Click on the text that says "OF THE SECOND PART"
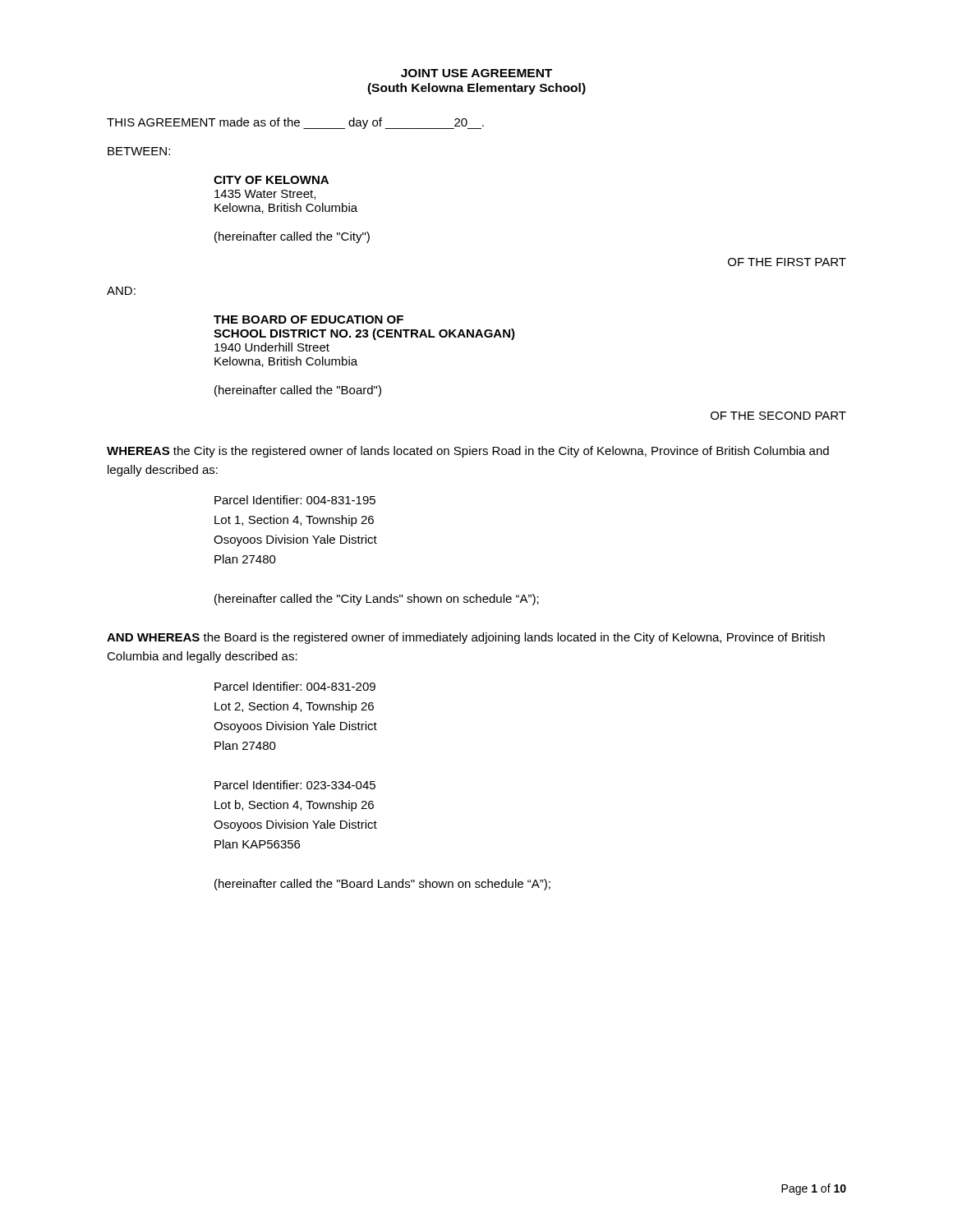Screen dimensions: 1232x953 pos(778,415)
